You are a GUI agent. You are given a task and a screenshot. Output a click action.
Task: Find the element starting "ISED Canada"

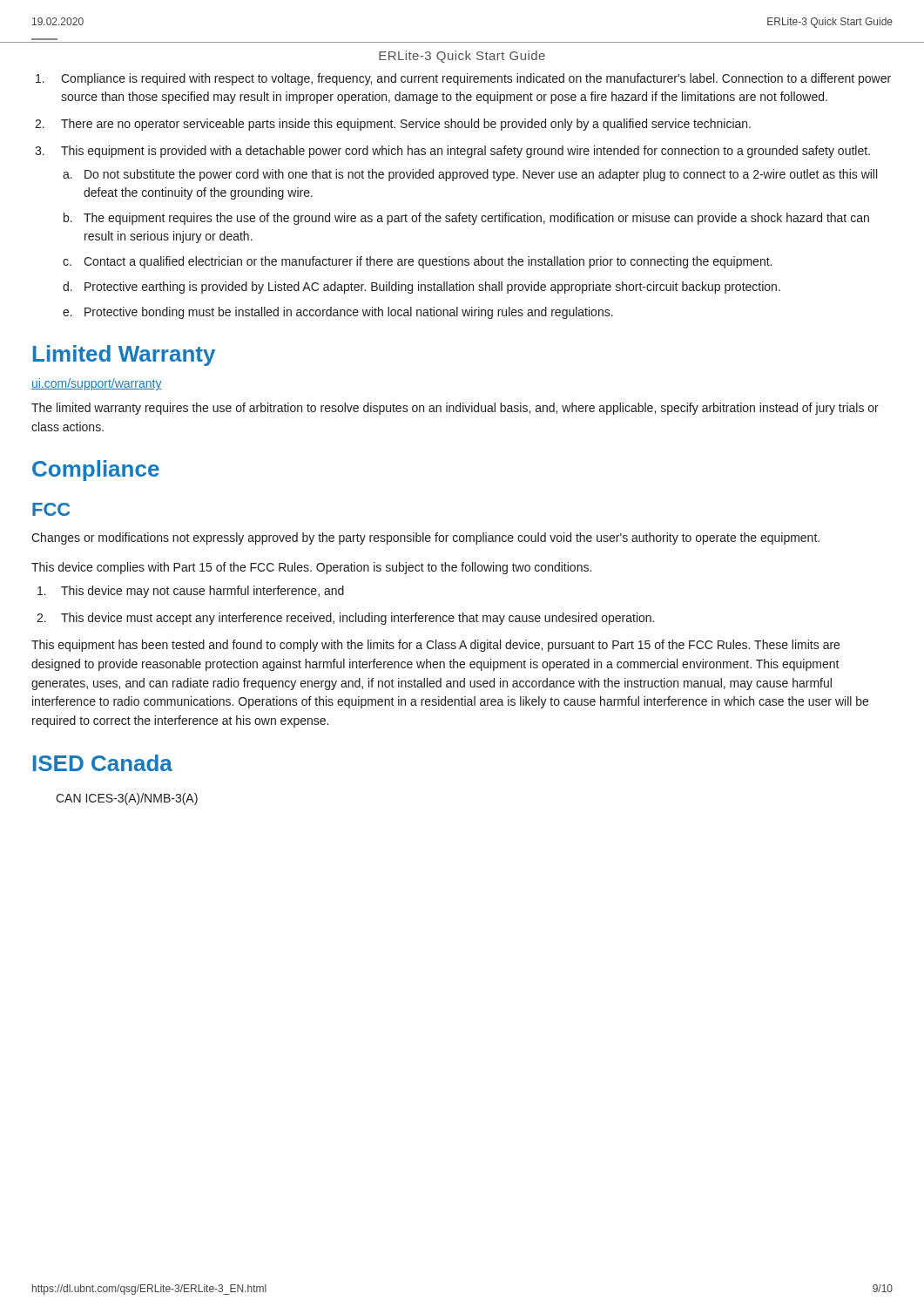103,763
